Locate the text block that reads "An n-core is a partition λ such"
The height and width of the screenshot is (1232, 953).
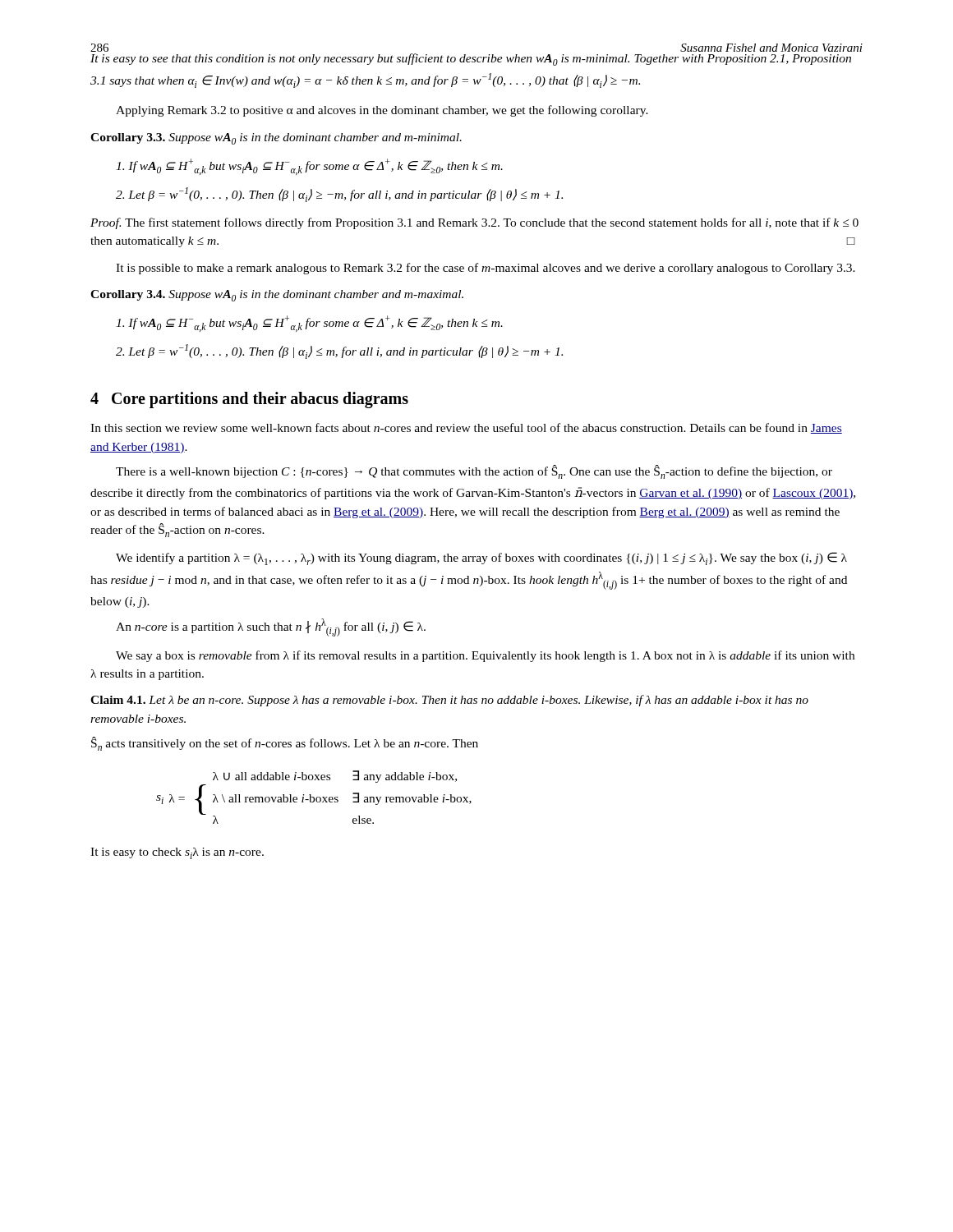[271, 627]
